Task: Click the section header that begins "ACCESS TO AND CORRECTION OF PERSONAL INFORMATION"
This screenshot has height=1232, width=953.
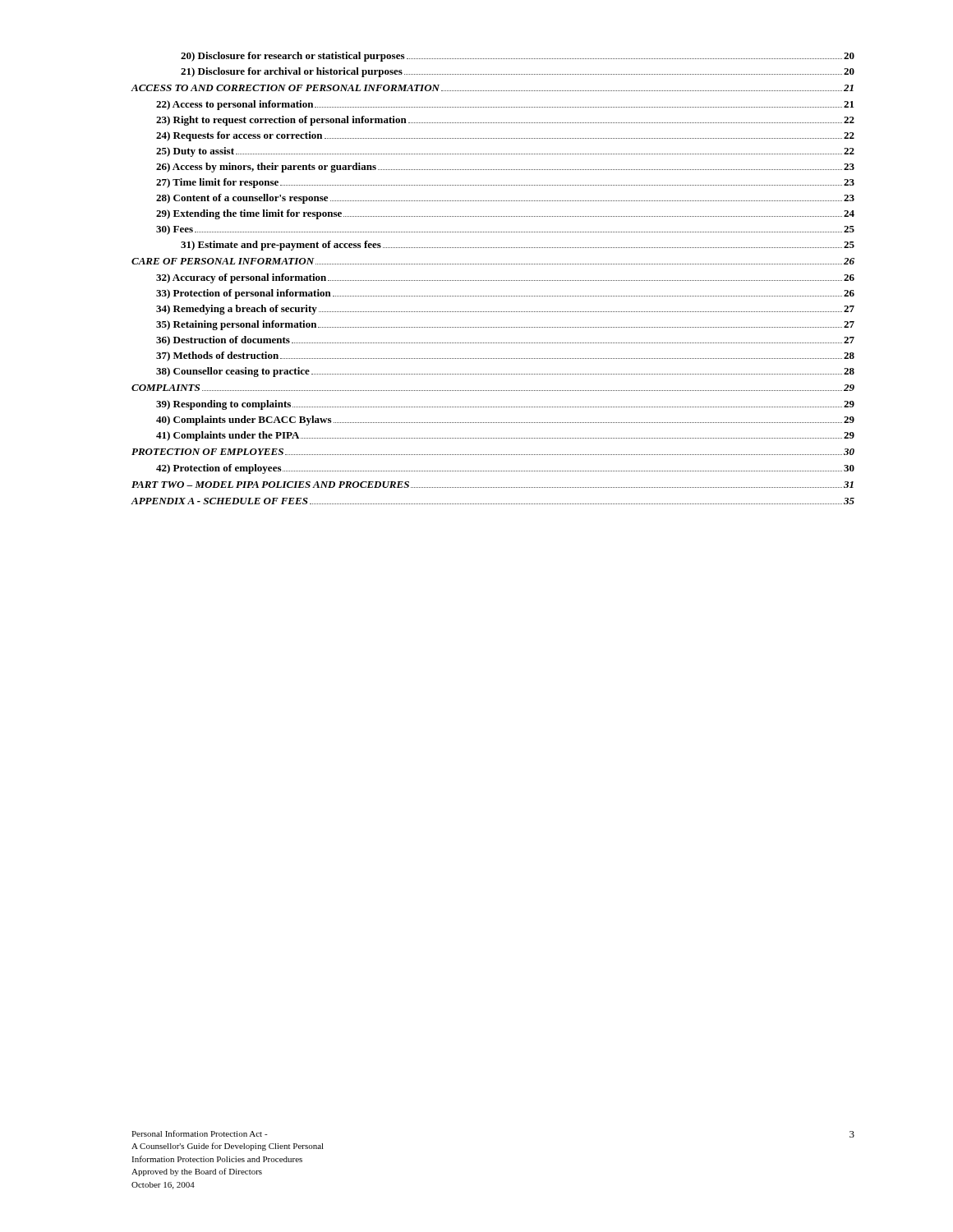Action: (493, 88)
